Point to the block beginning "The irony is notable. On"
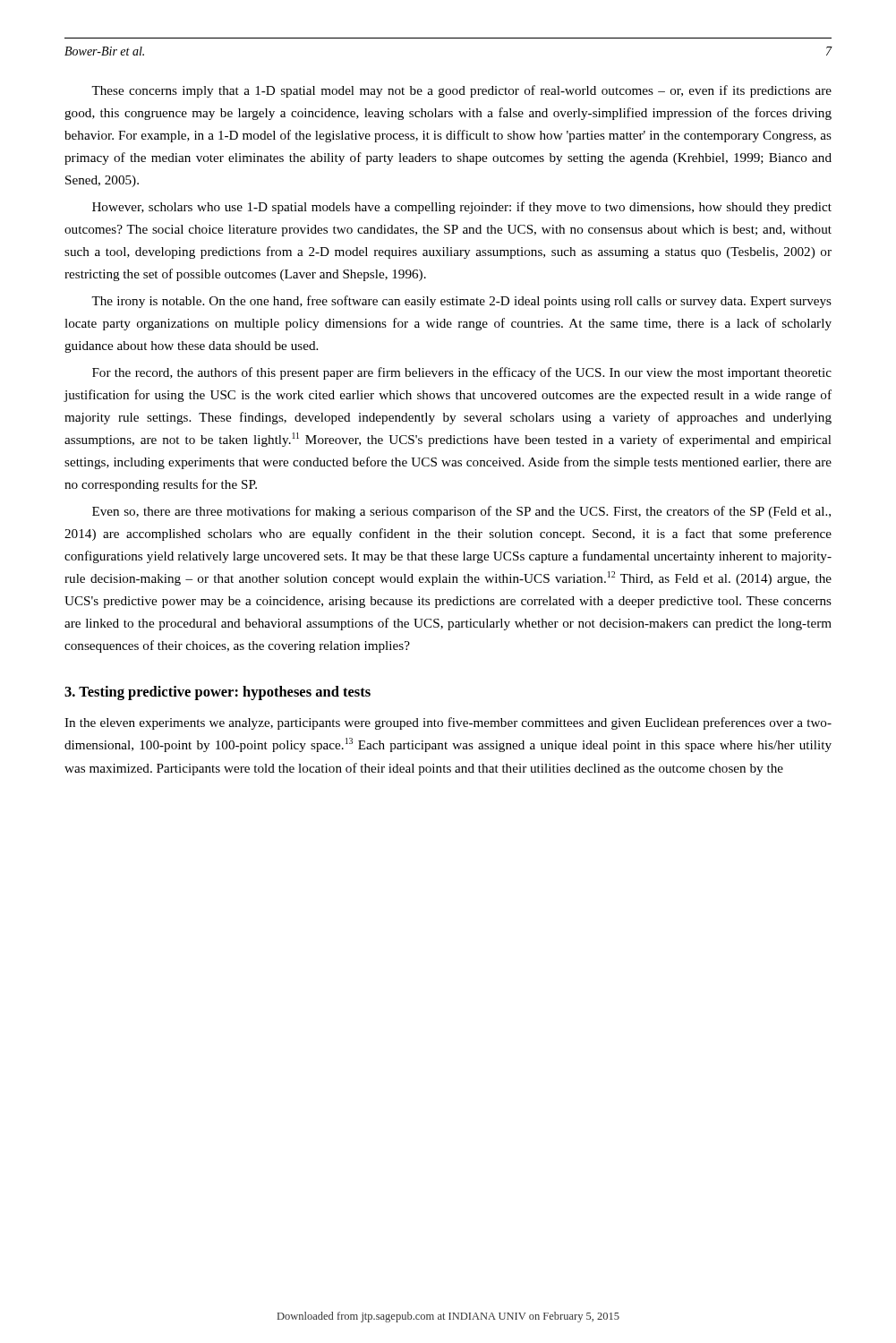 [448, 323]
